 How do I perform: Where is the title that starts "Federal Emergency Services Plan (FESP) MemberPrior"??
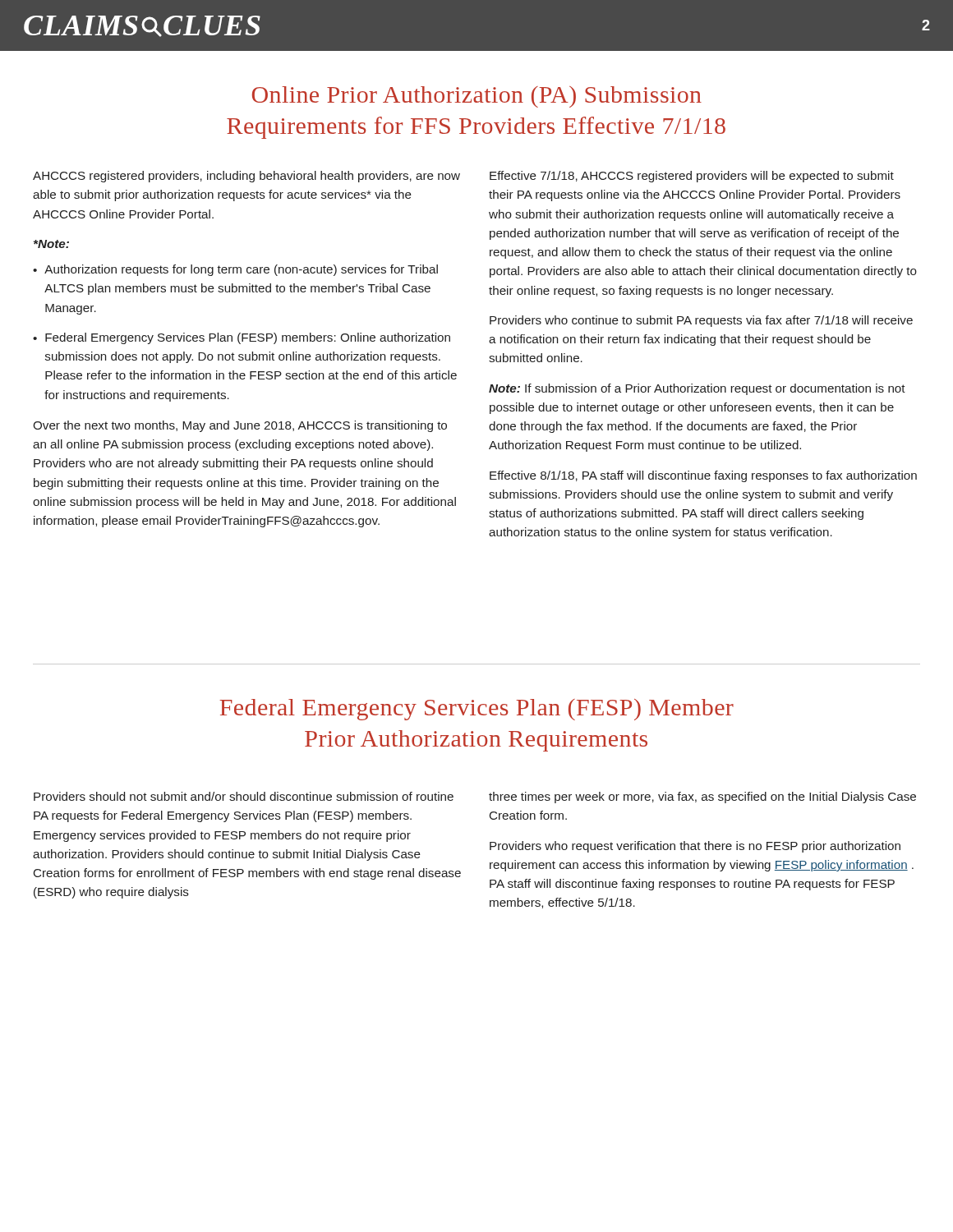point(476,723)
